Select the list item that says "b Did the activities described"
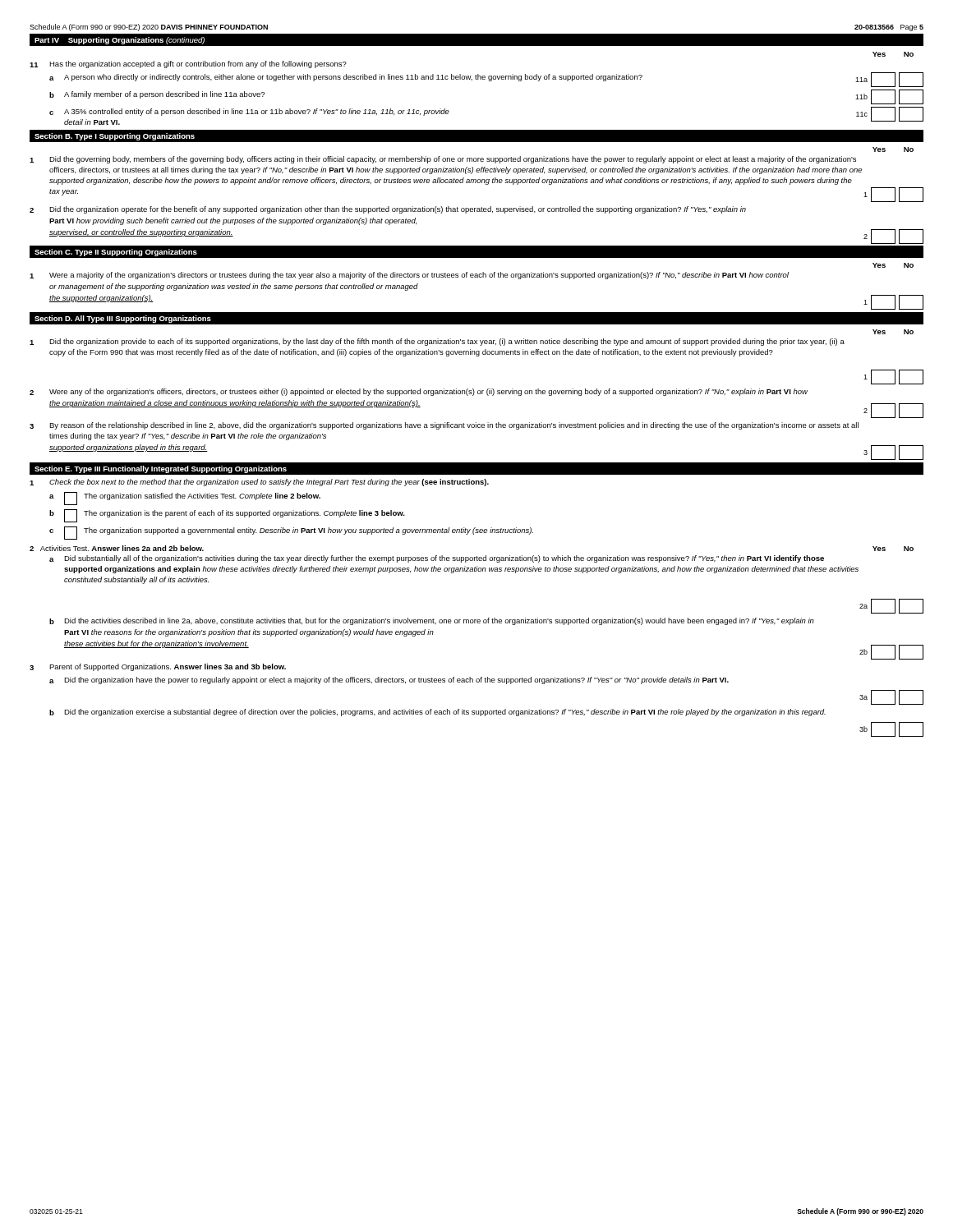This screenshot has width=953, height=1232. pos(432,621)
